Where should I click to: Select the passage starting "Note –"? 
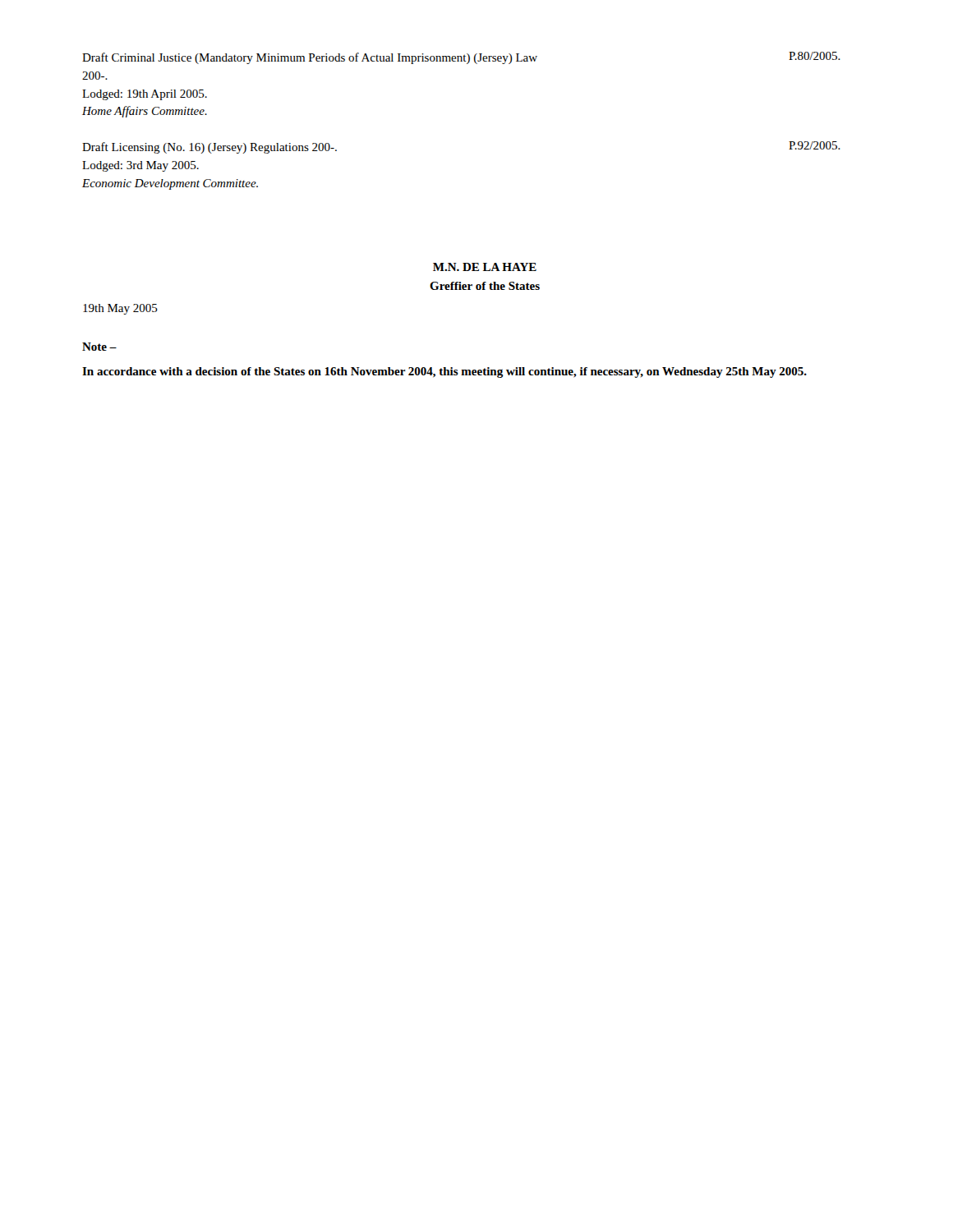point(99,347)
